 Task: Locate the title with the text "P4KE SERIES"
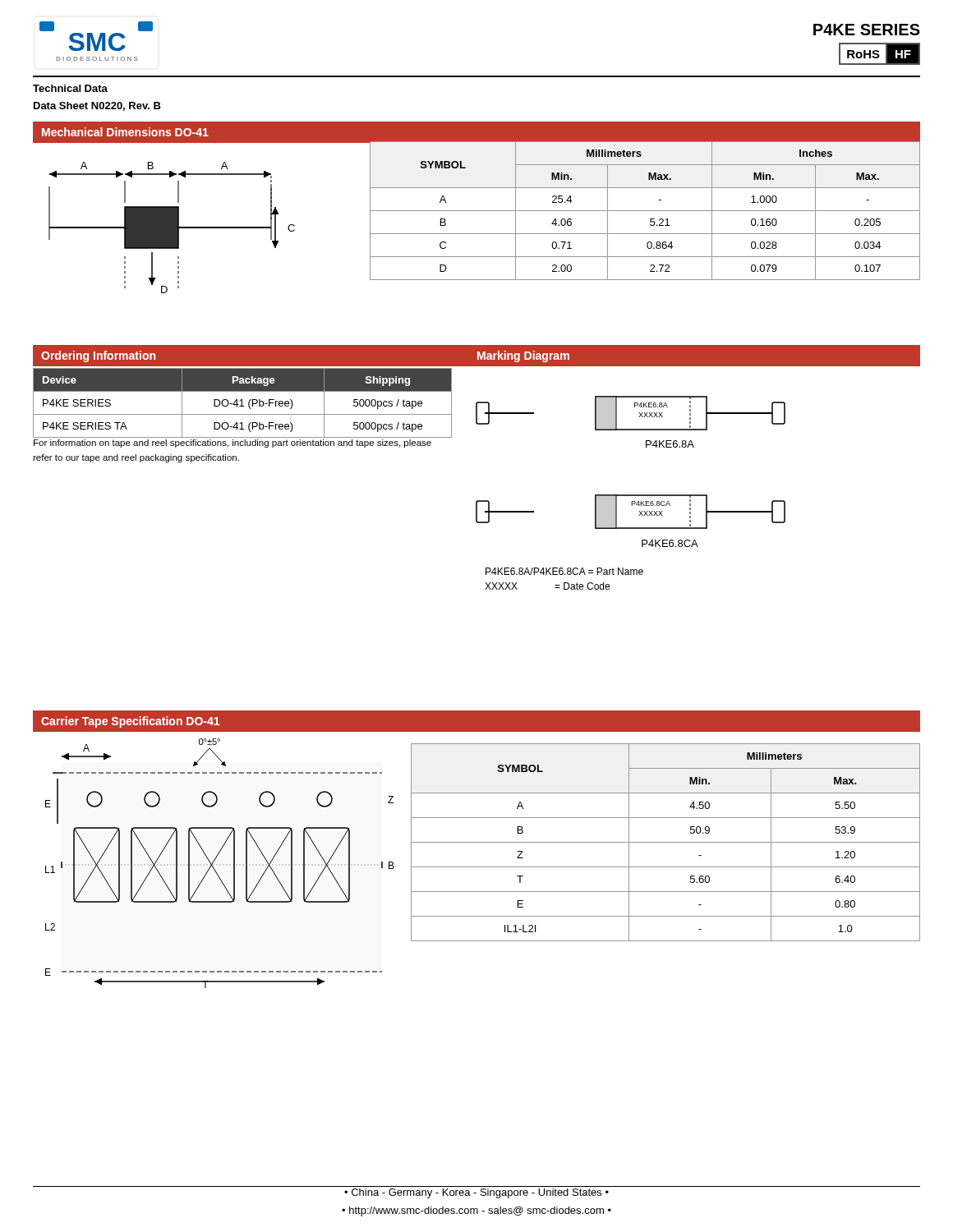(x=866, y=30)
